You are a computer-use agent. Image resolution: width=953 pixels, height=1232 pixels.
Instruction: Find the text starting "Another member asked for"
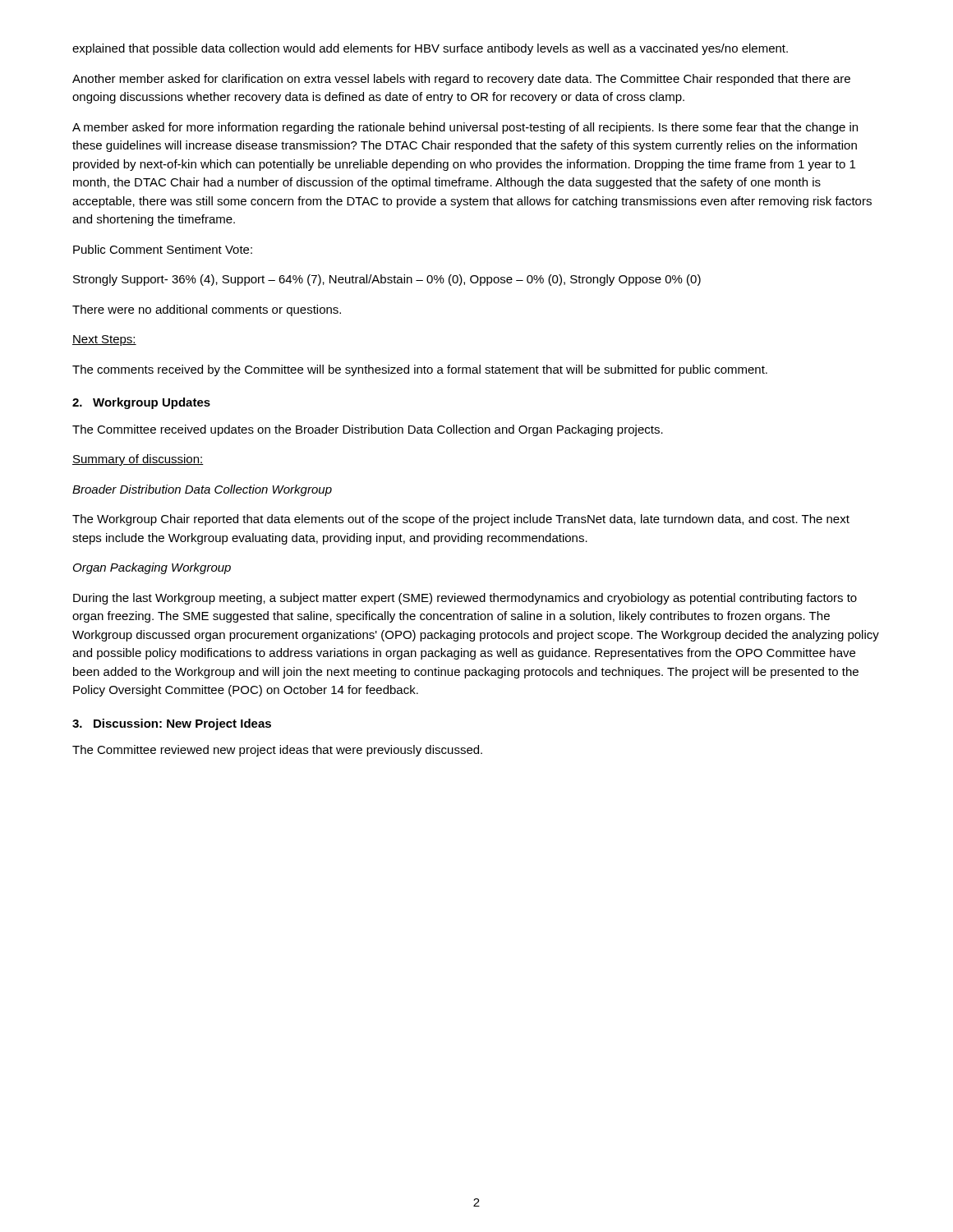pos(462,87)
